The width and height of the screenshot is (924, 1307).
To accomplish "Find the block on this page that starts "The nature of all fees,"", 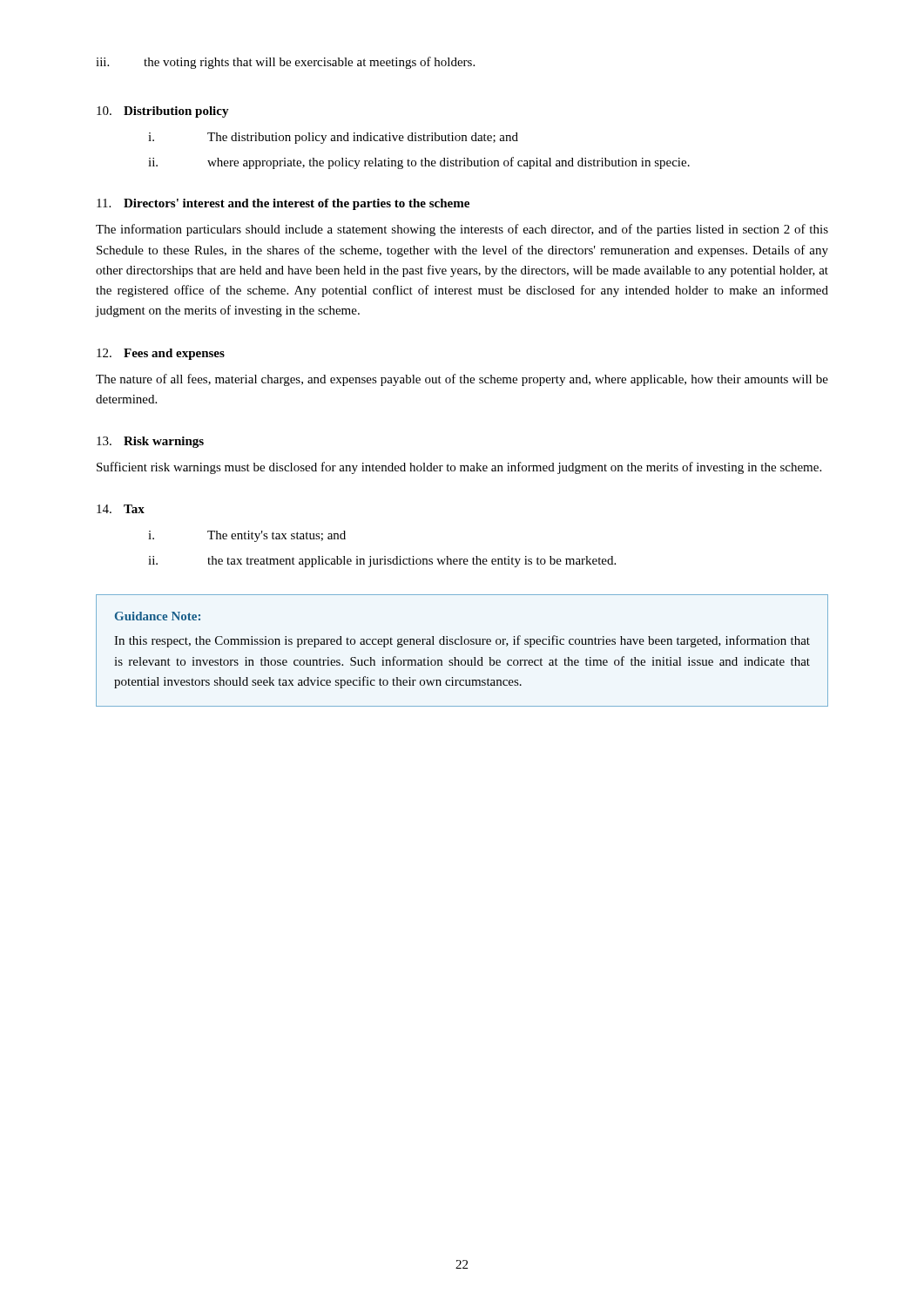I will click(x=462, y=389).
